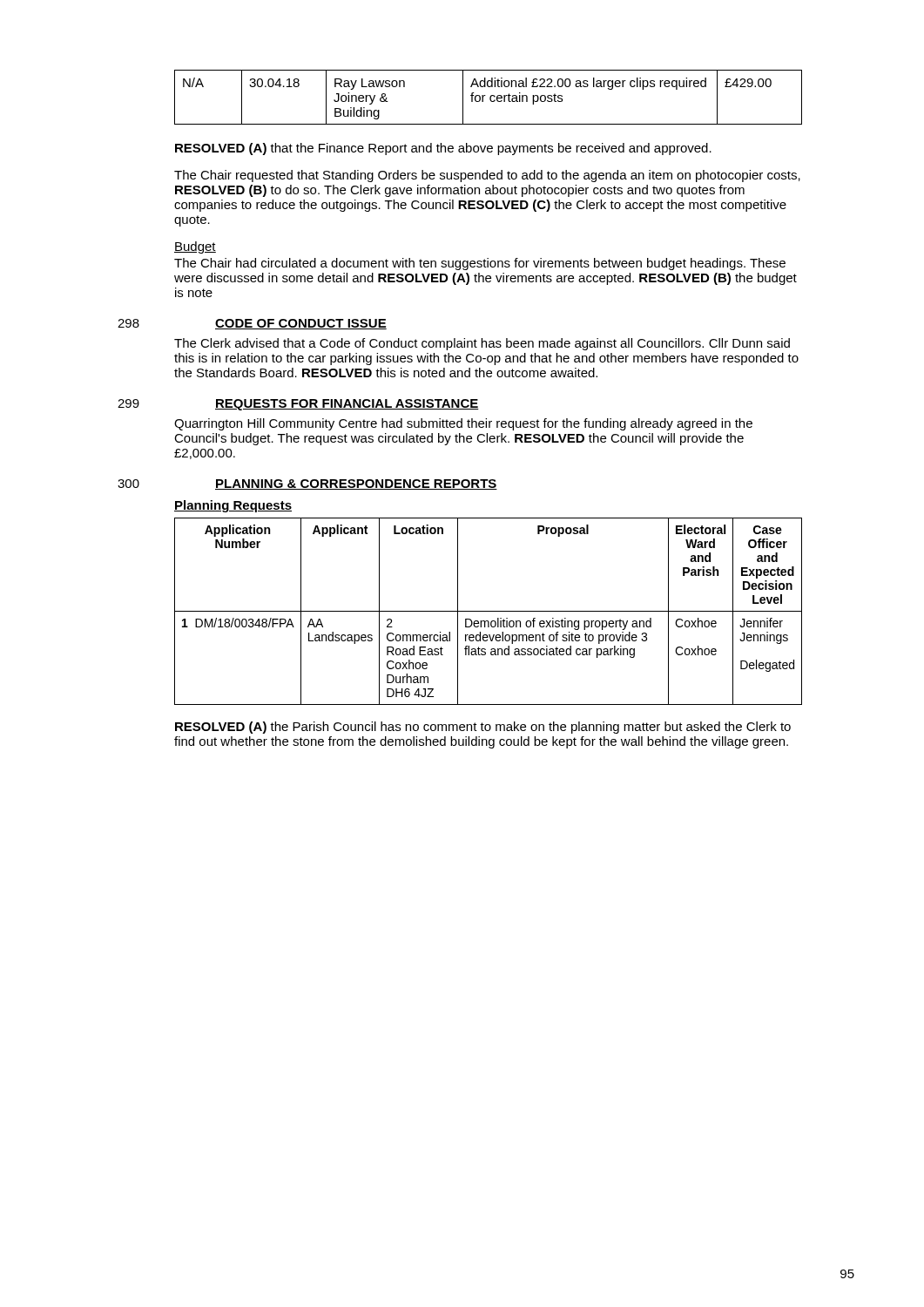The height and width of the screenshot is (1307, 924).
Task: Point to the text starting "The Chair requested that Standing Orders be suspended"
Action: tap(488, 197)
